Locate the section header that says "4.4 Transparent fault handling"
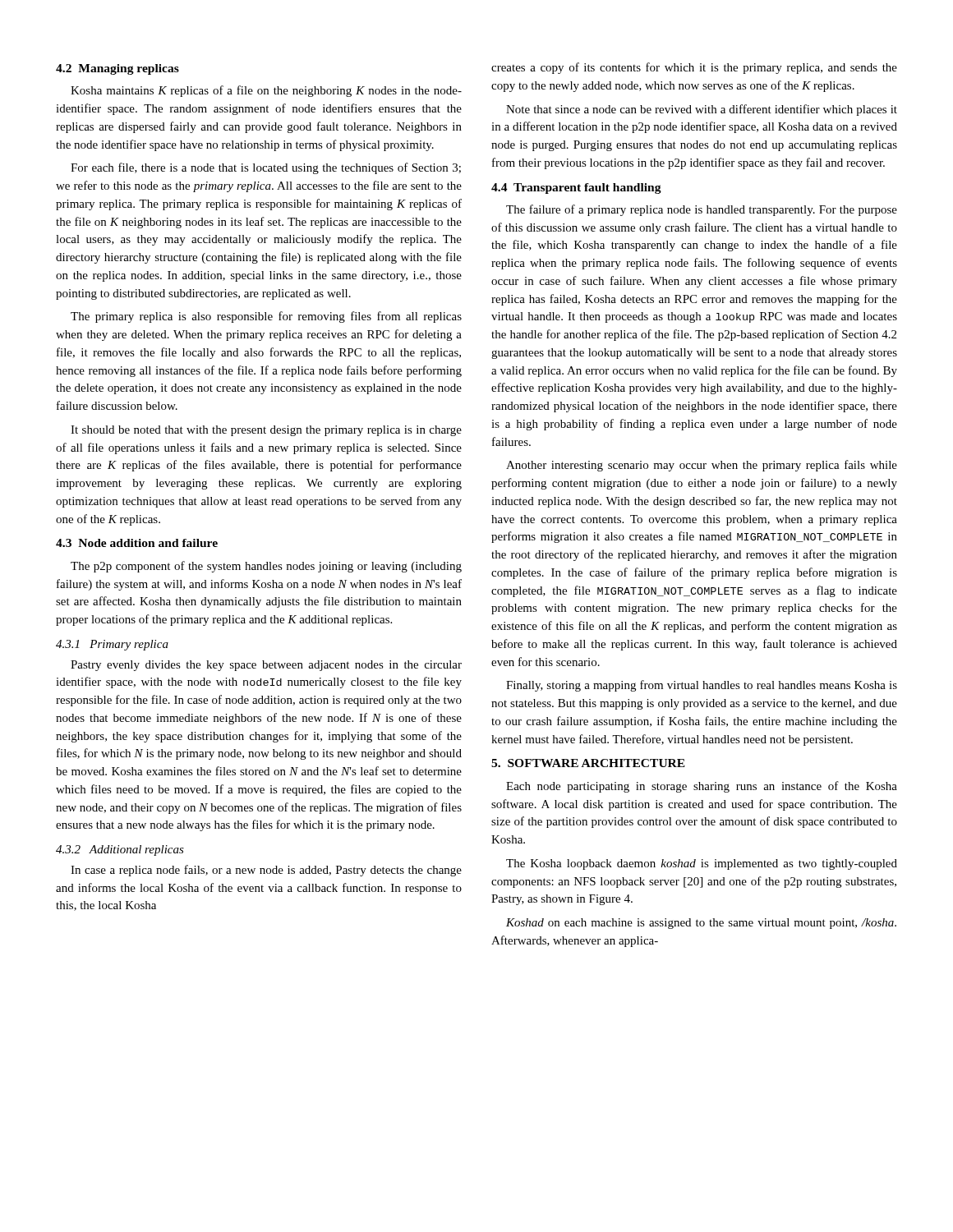Viewport: 953px width, 1232px height. 576,188
